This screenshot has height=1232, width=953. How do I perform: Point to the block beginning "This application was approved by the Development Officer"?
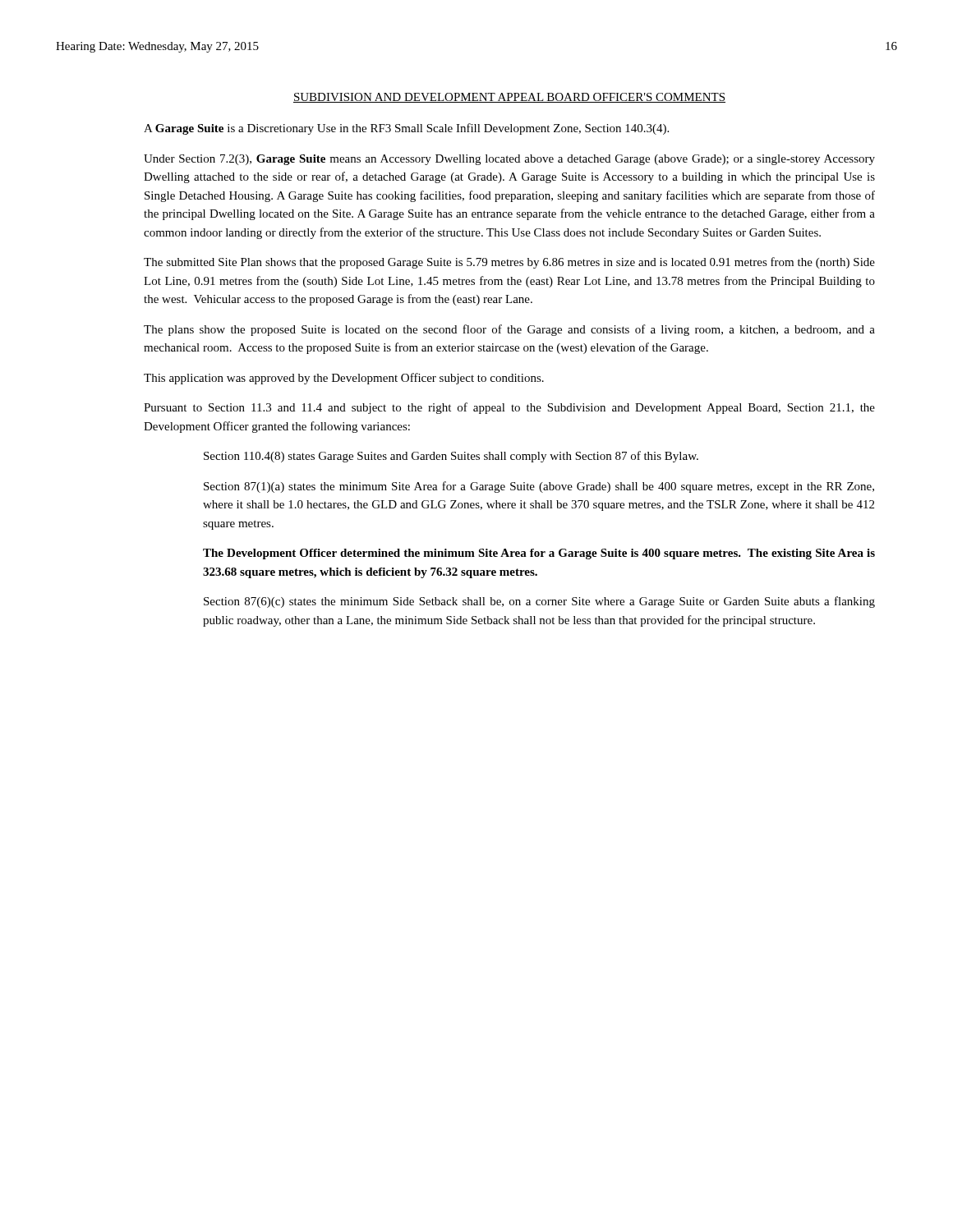click(344, 377)
